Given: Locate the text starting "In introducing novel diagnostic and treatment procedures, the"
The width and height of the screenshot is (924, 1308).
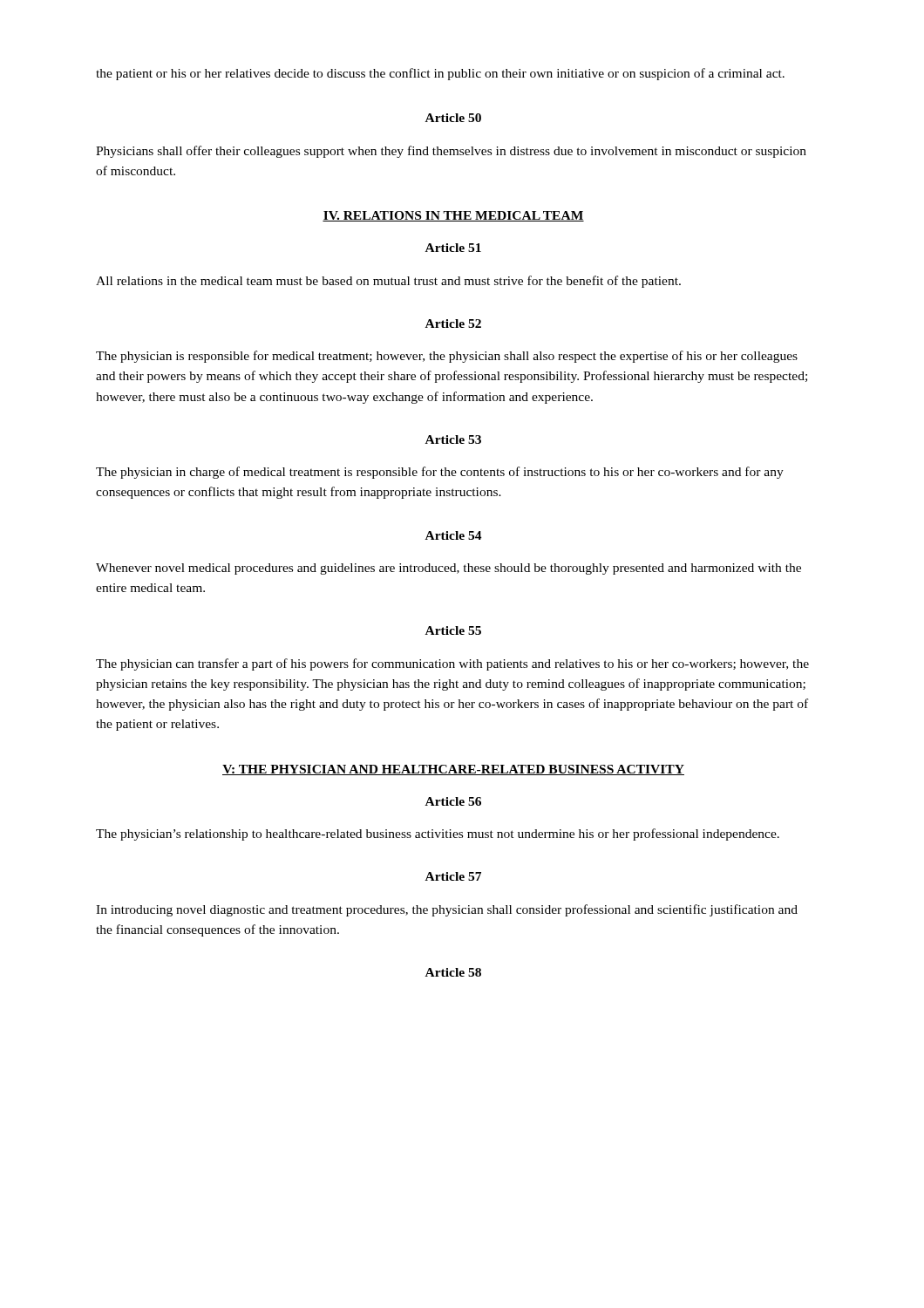Looking at the screenshot, I should click(x=453, y=919).
